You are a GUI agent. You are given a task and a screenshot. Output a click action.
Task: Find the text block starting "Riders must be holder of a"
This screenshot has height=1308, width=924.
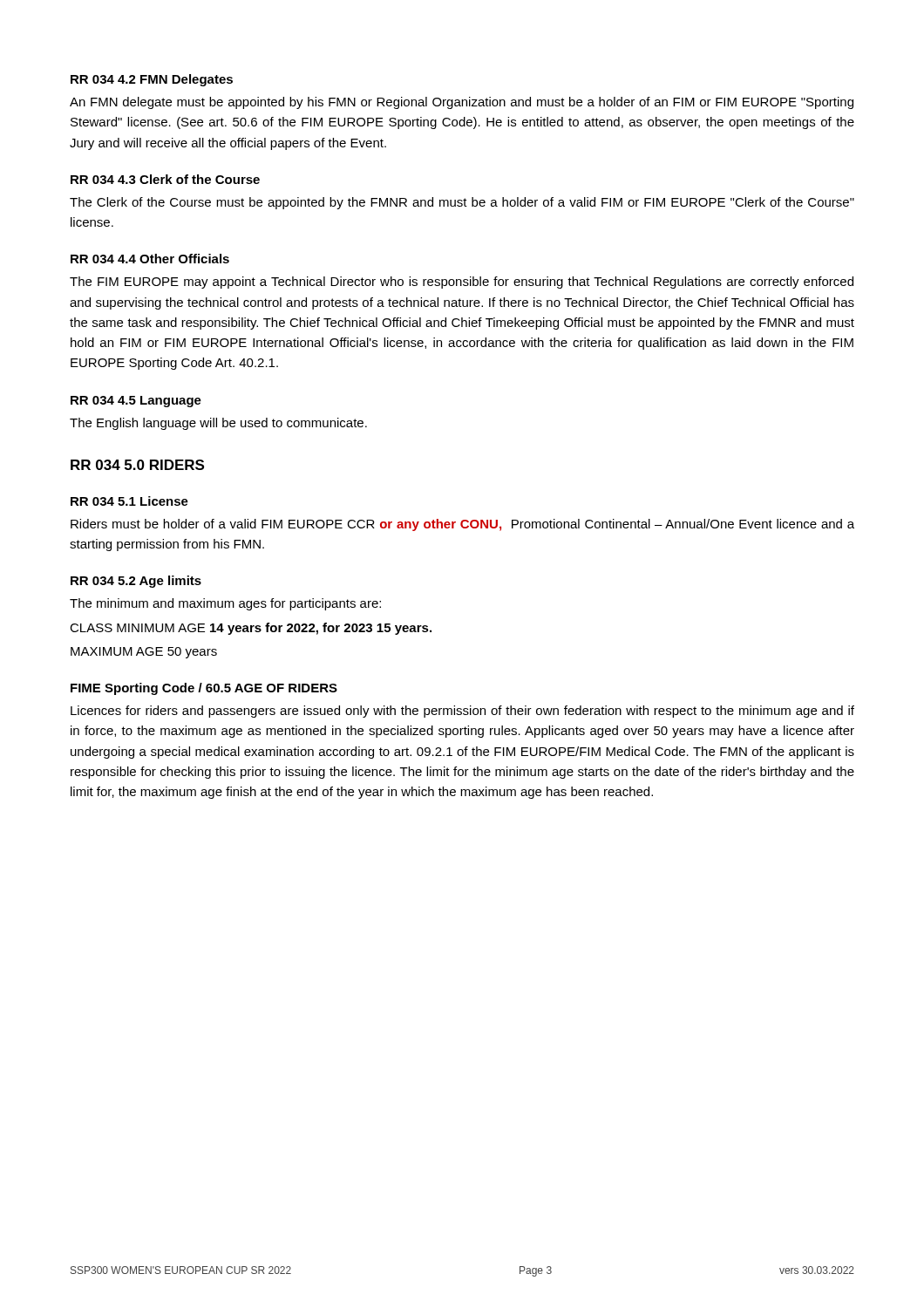coord(462,534)
